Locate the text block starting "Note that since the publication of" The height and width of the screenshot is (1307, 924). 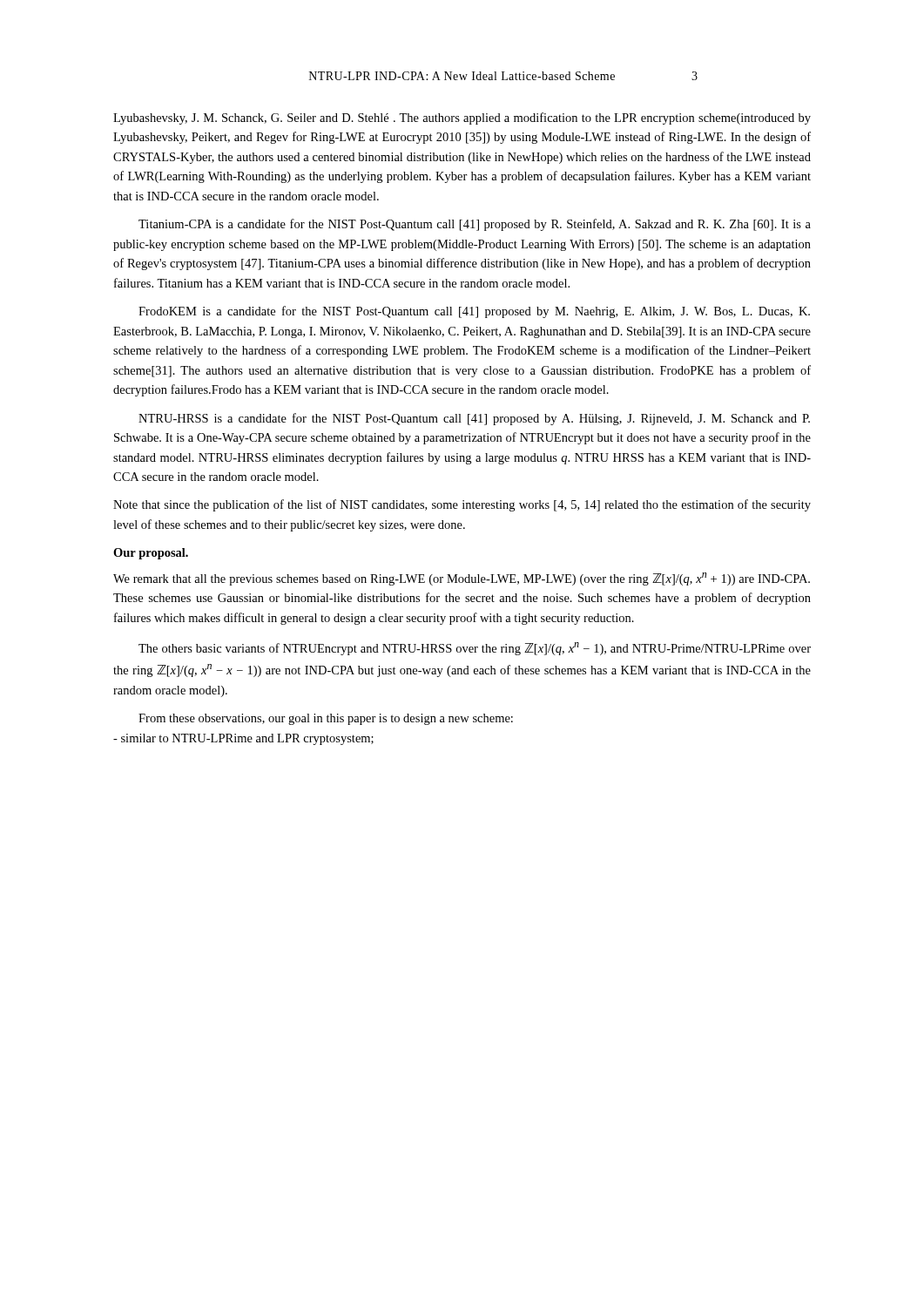[x=462, y=515]
